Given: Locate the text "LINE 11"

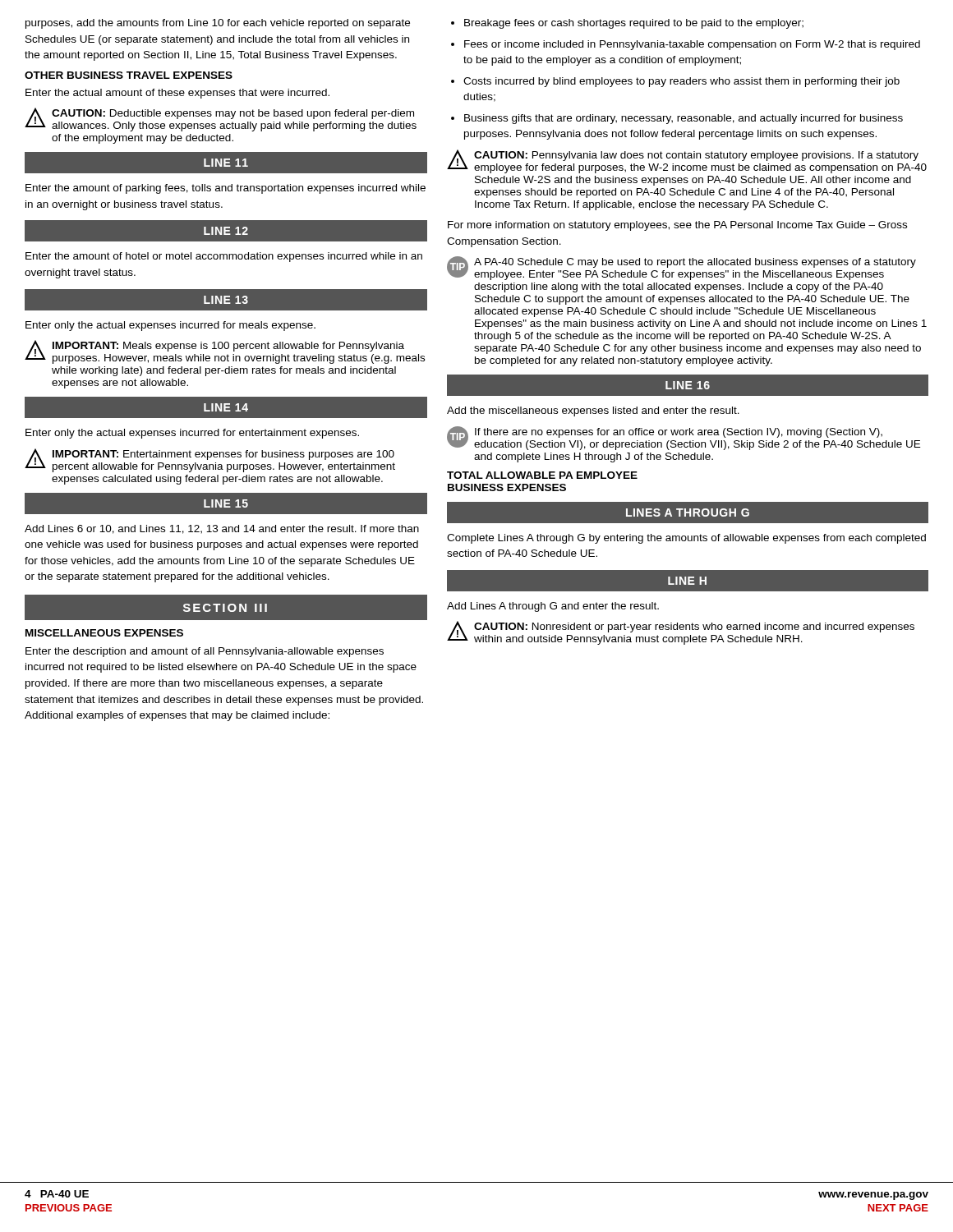Looking at the screenshot, I should [x=226, y=163].
